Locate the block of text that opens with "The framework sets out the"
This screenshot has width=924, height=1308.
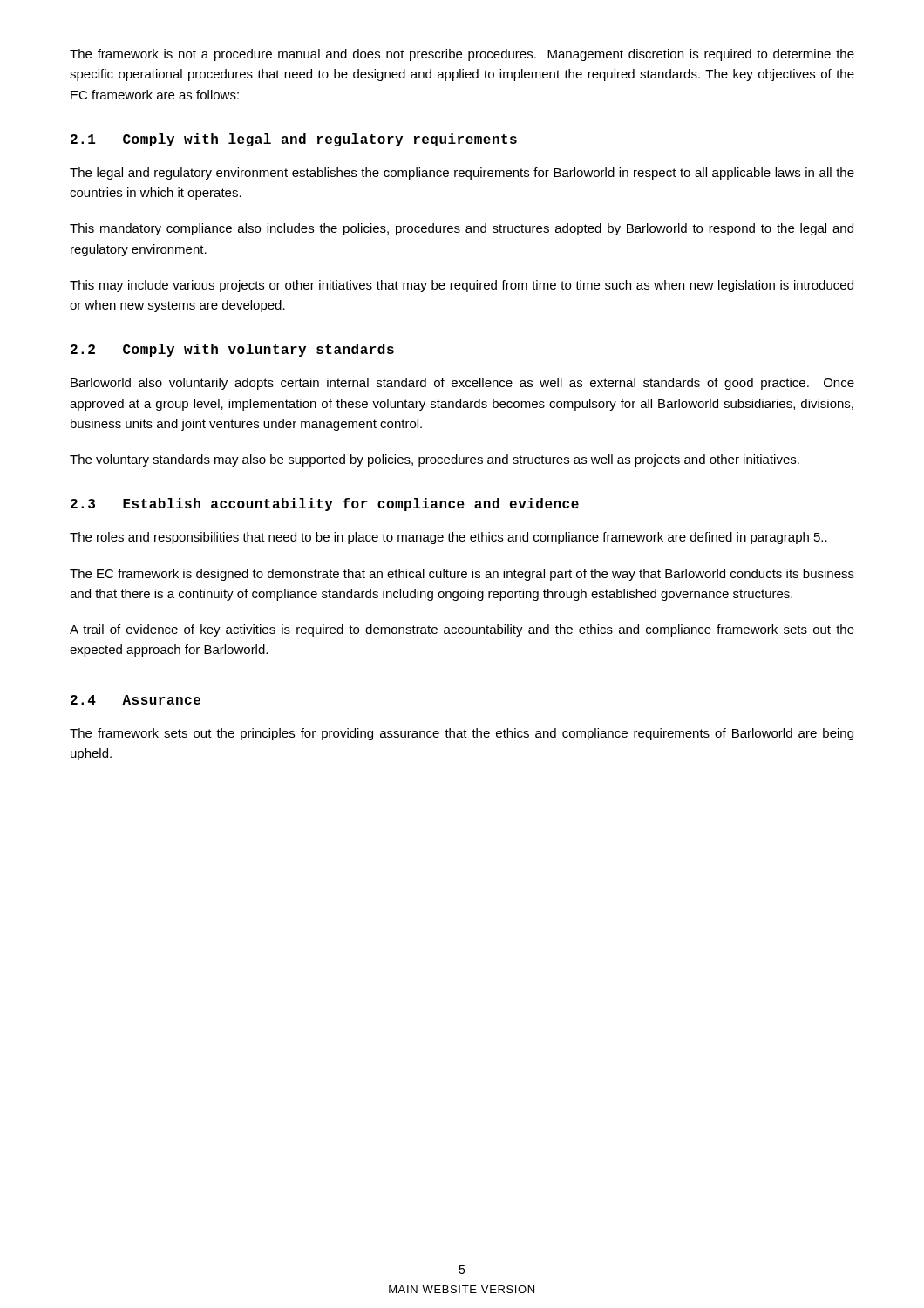coord(462,743)
